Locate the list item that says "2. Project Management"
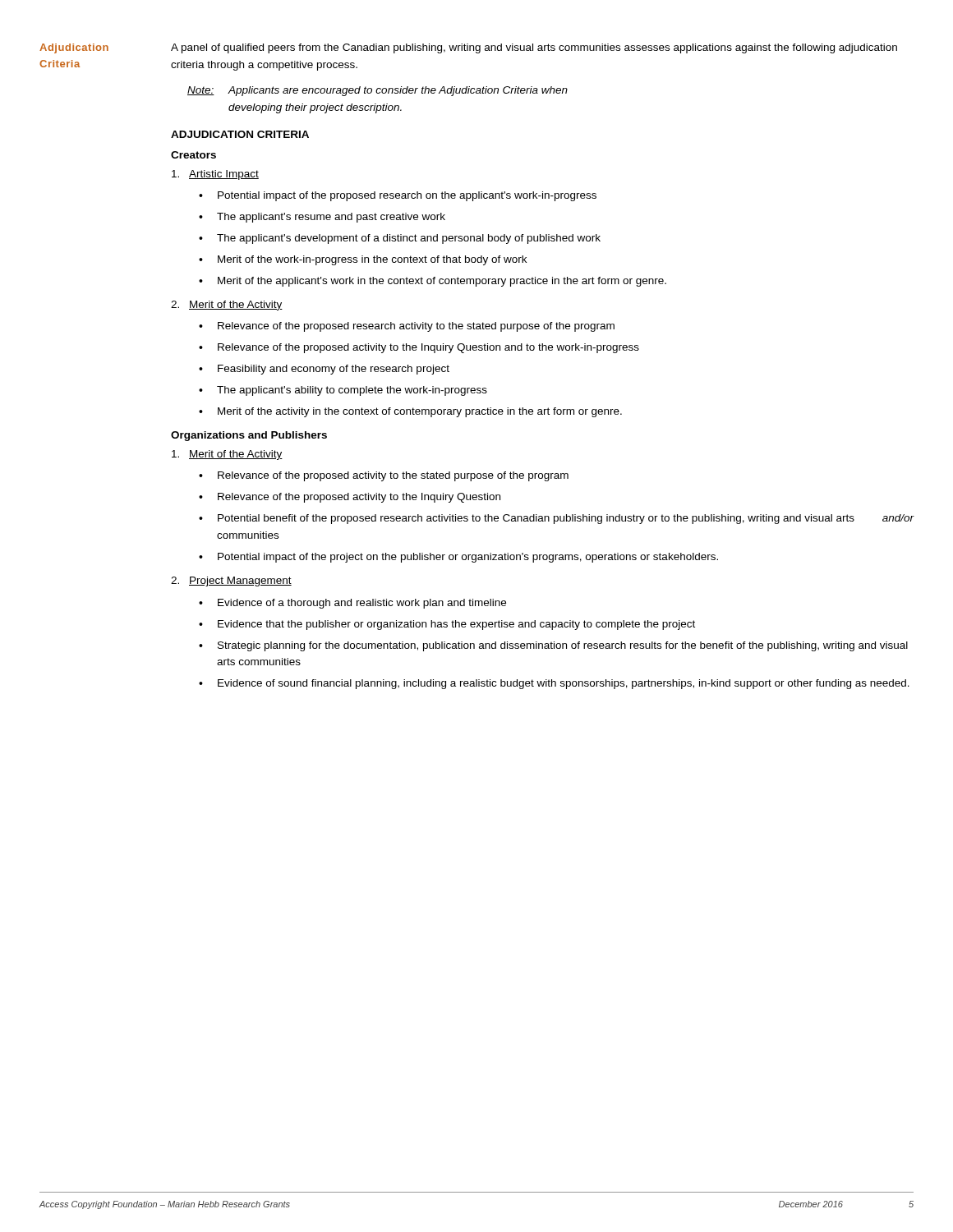This screenshot has width=953, height=1232. 231,581
